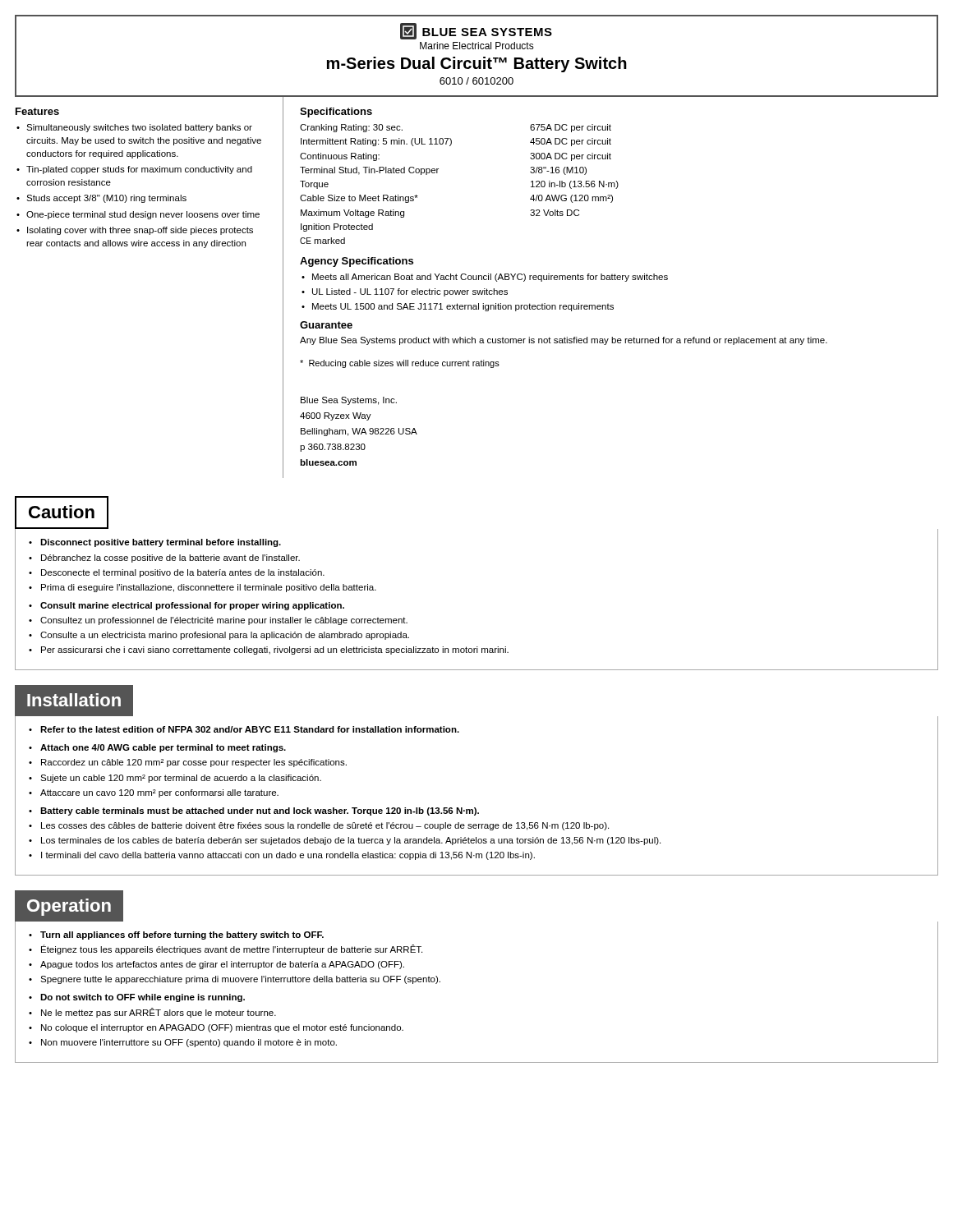Point to the text starting "• One-piece terminal stud design never loosens"

pos(138,214)
